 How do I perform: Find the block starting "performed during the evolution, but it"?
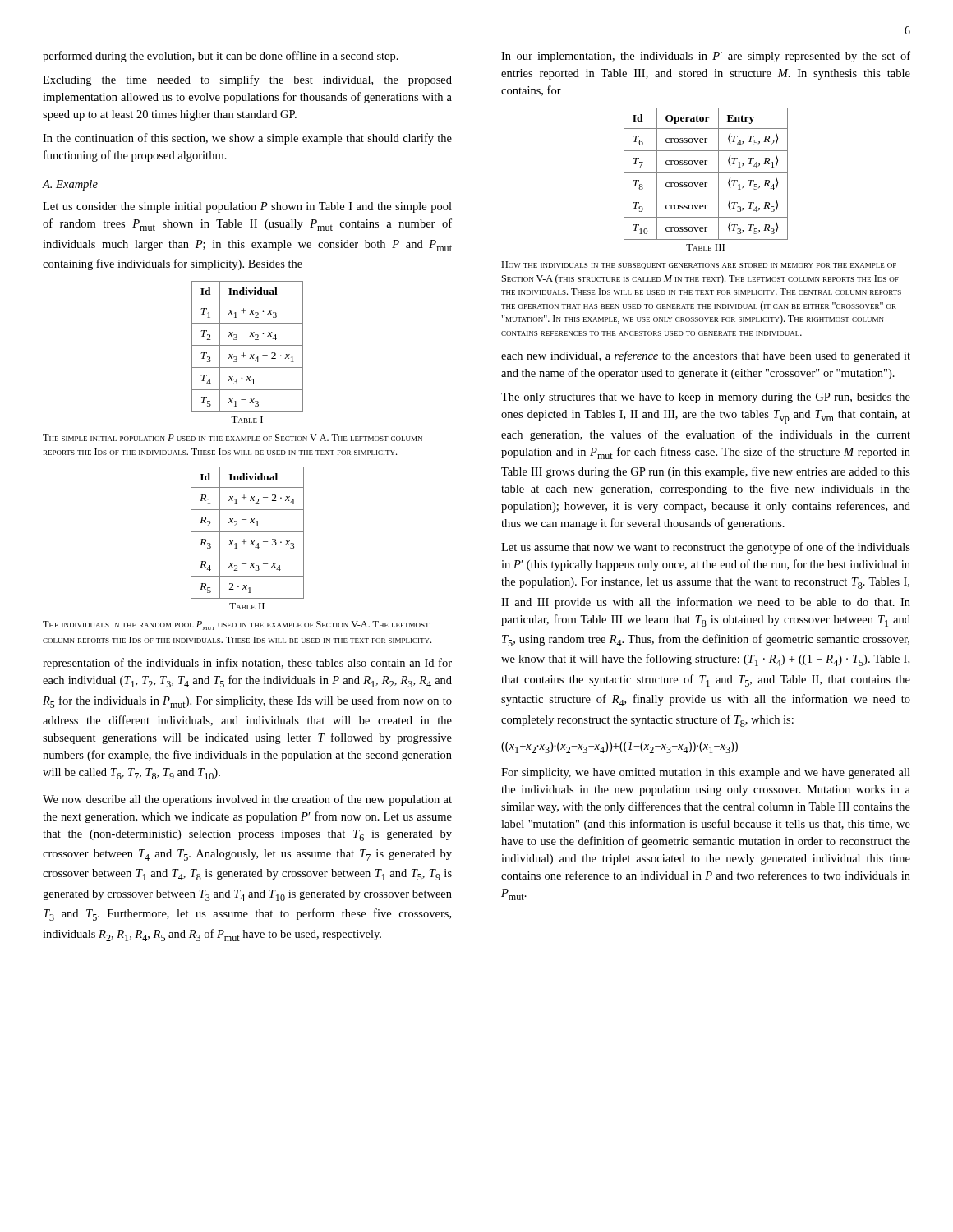[247, 106]
